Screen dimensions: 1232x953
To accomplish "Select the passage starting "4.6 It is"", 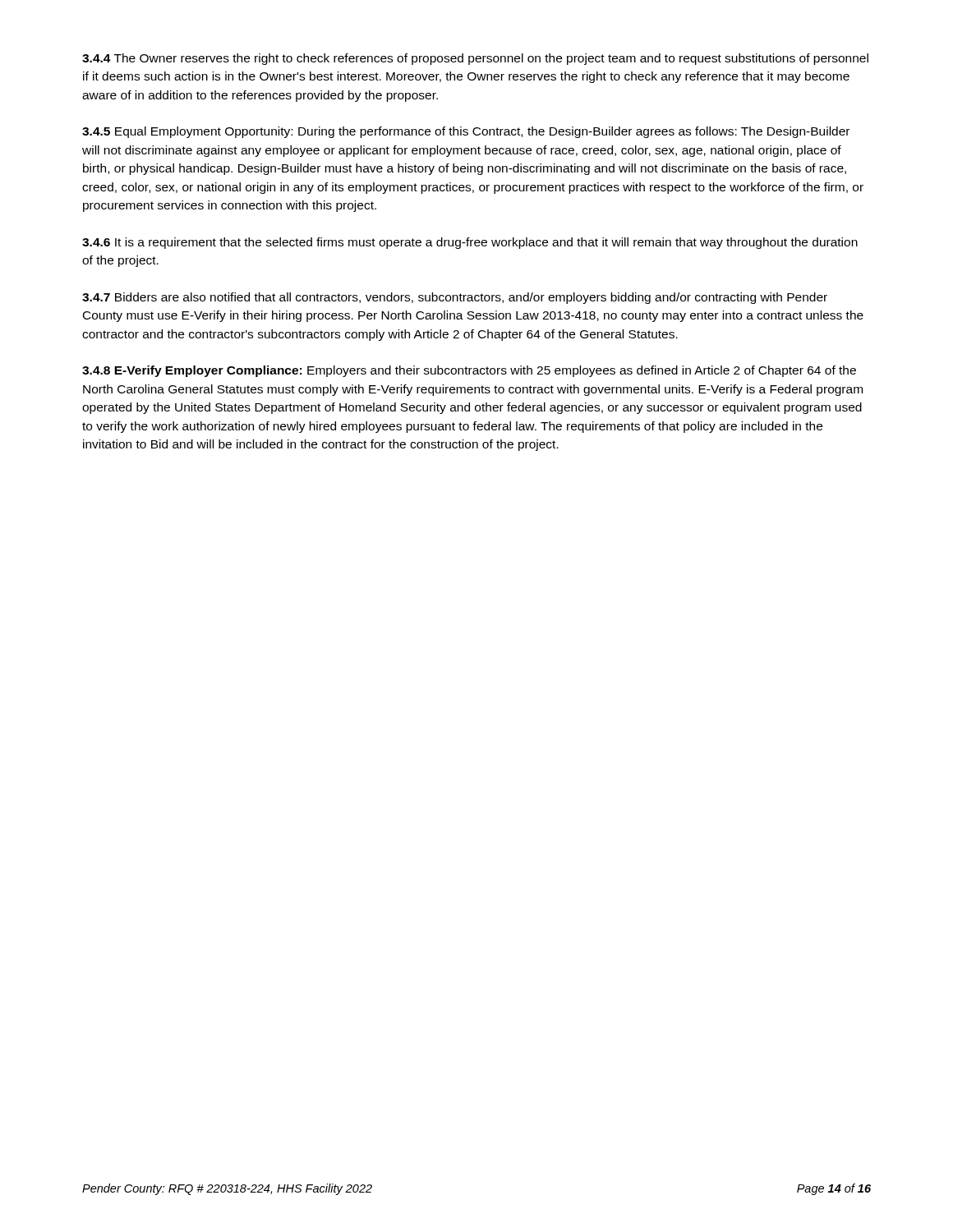I will tap(470, 251).
